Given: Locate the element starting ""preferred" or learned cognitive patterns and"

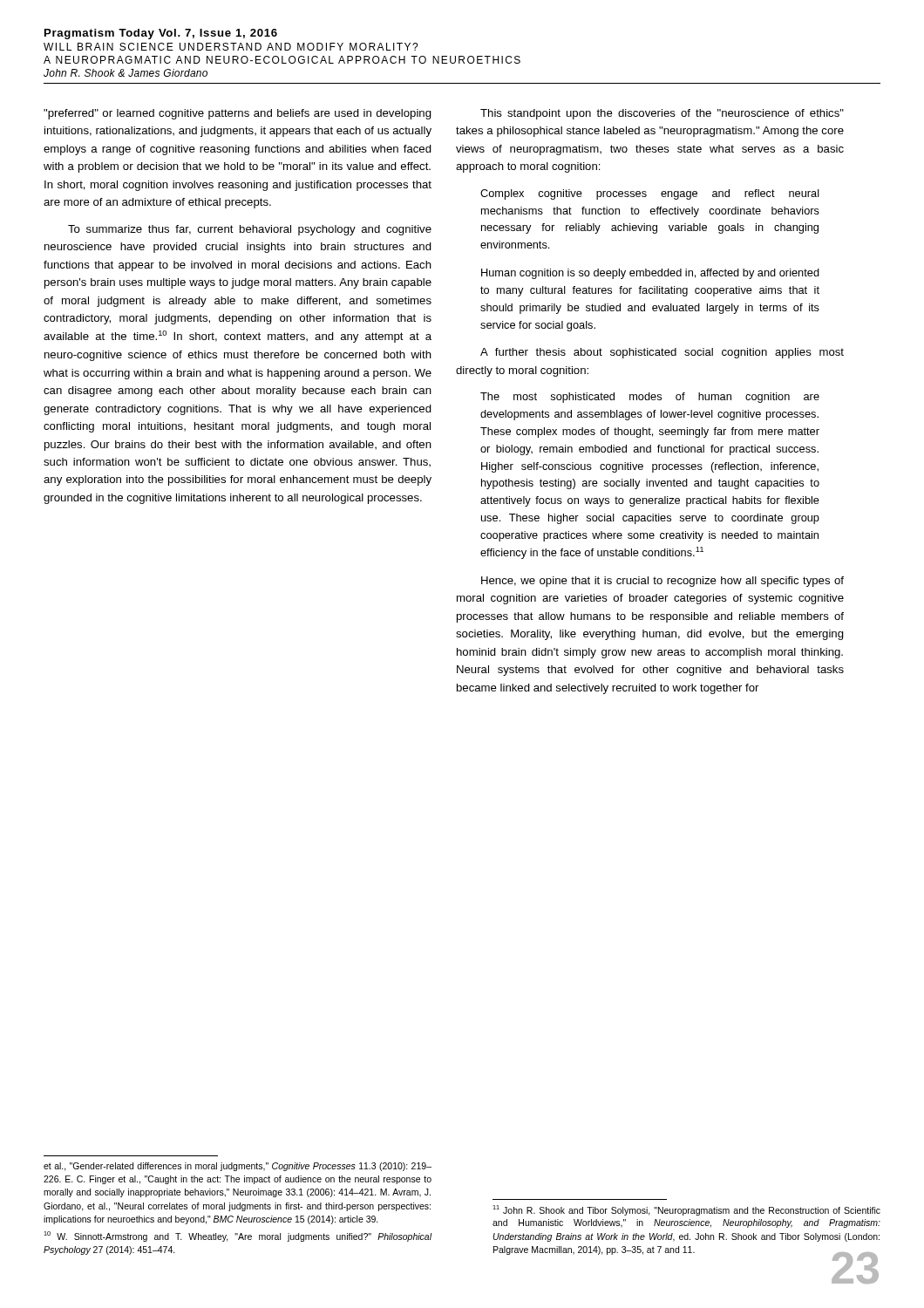Looking at the screenshot, I should click(x=238, y=157).
